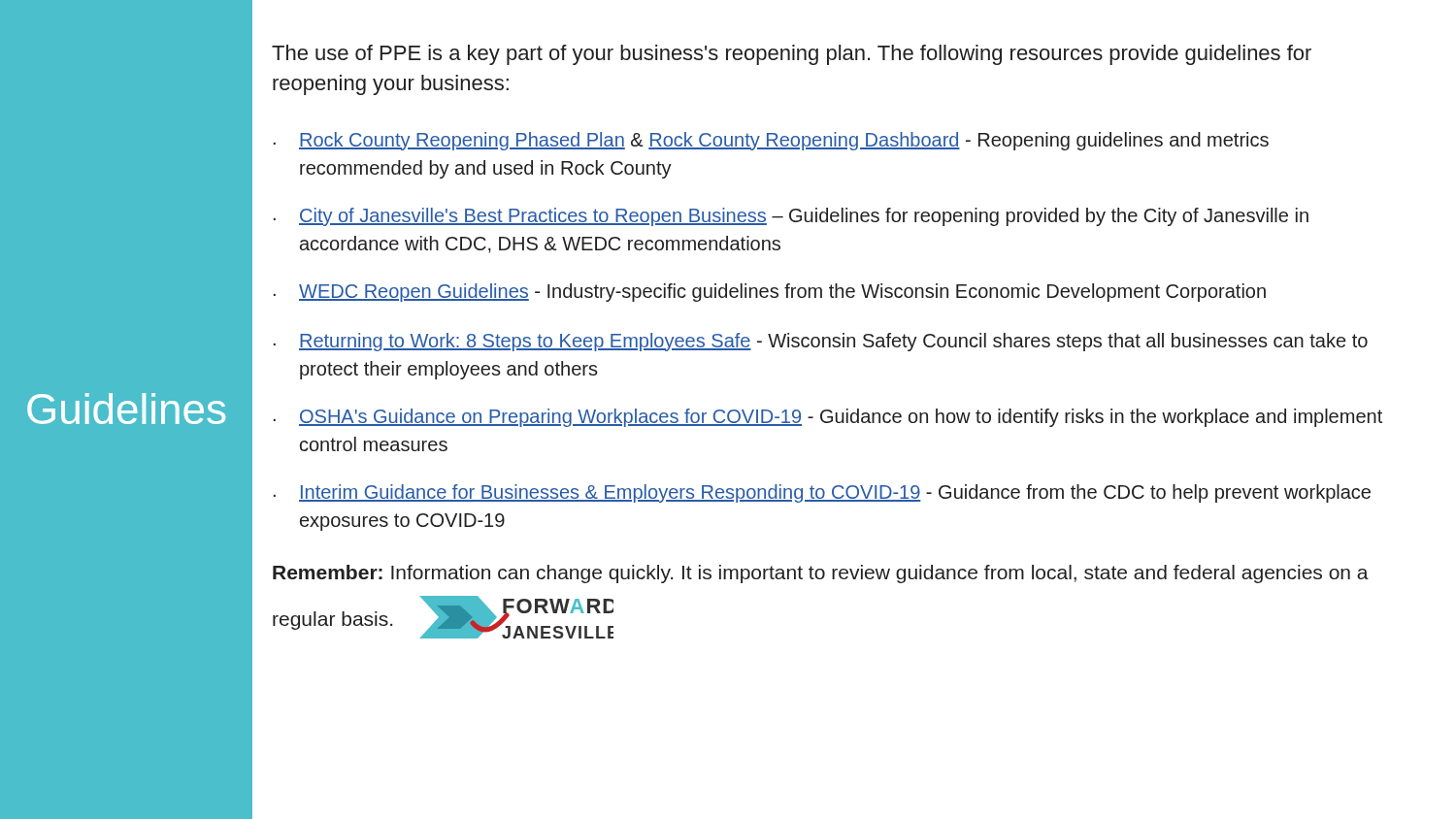Viewport: 1456px width, 819px height.
Task: Point to the block beginning "· Interim Guidance for Businesses & Employers"
Action: pos(835,506)
